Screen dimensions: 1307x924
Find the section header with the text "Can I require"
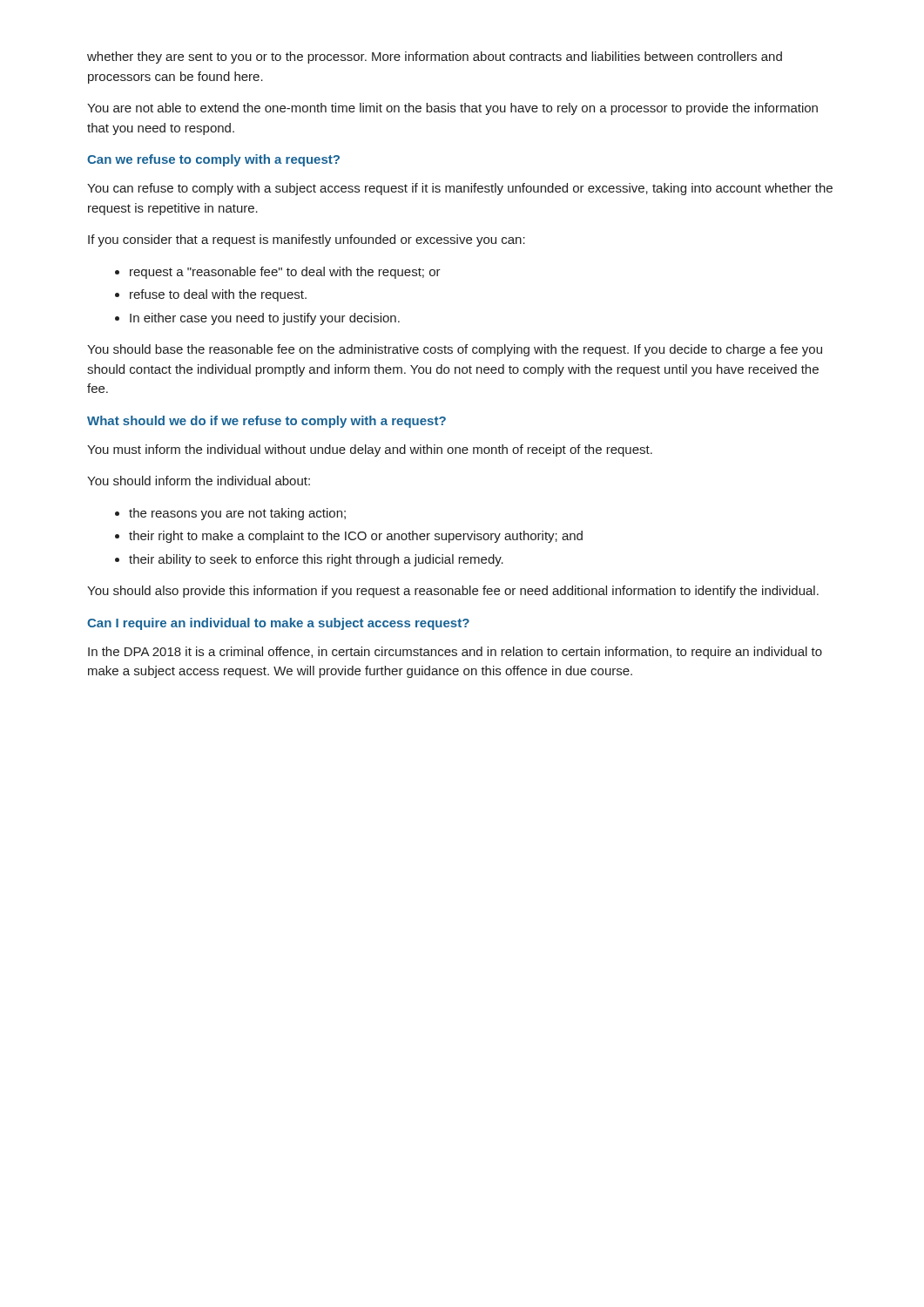462,622
